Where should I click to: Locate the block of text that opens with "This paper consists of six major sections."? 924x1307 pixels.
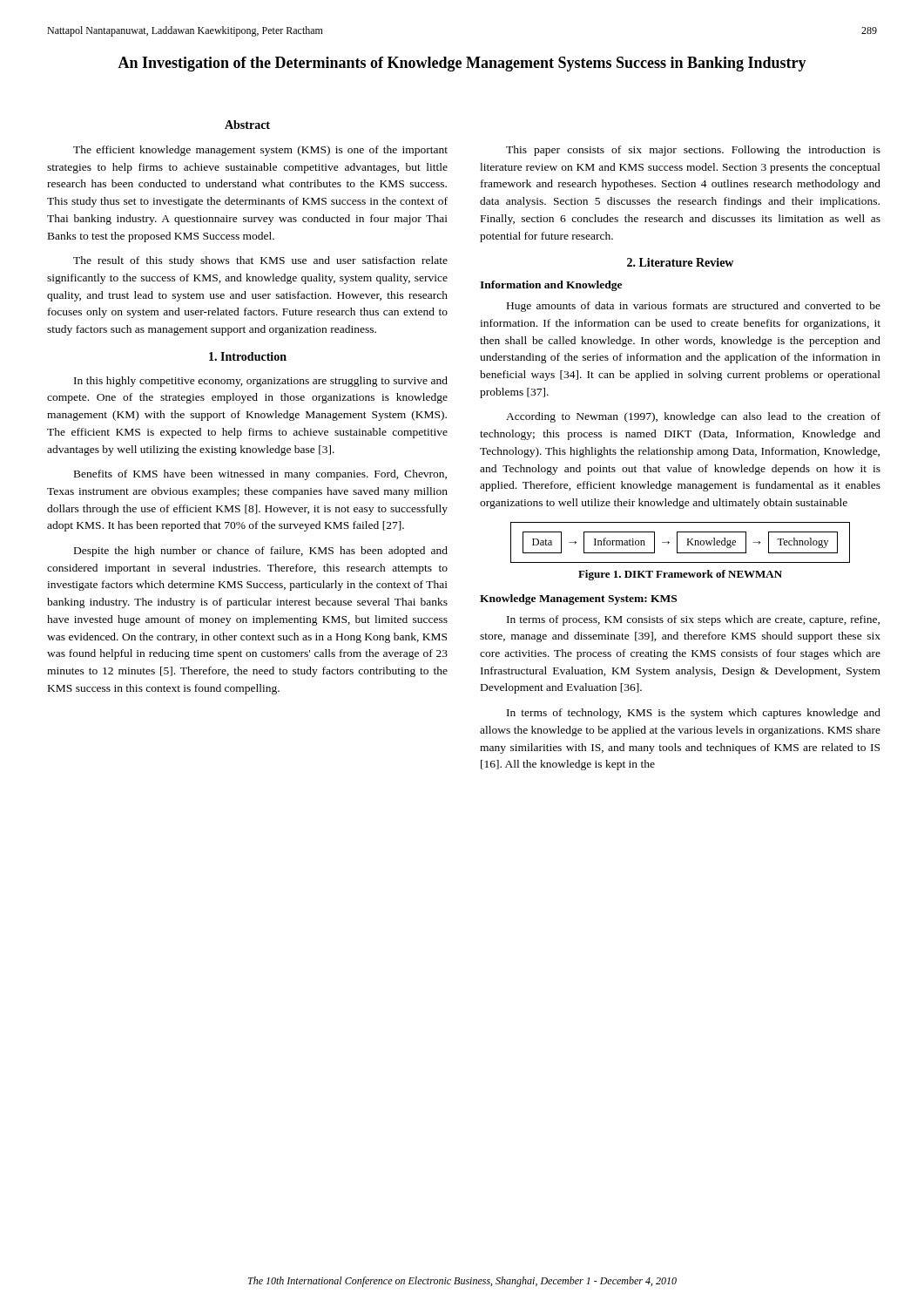point(680,192)
